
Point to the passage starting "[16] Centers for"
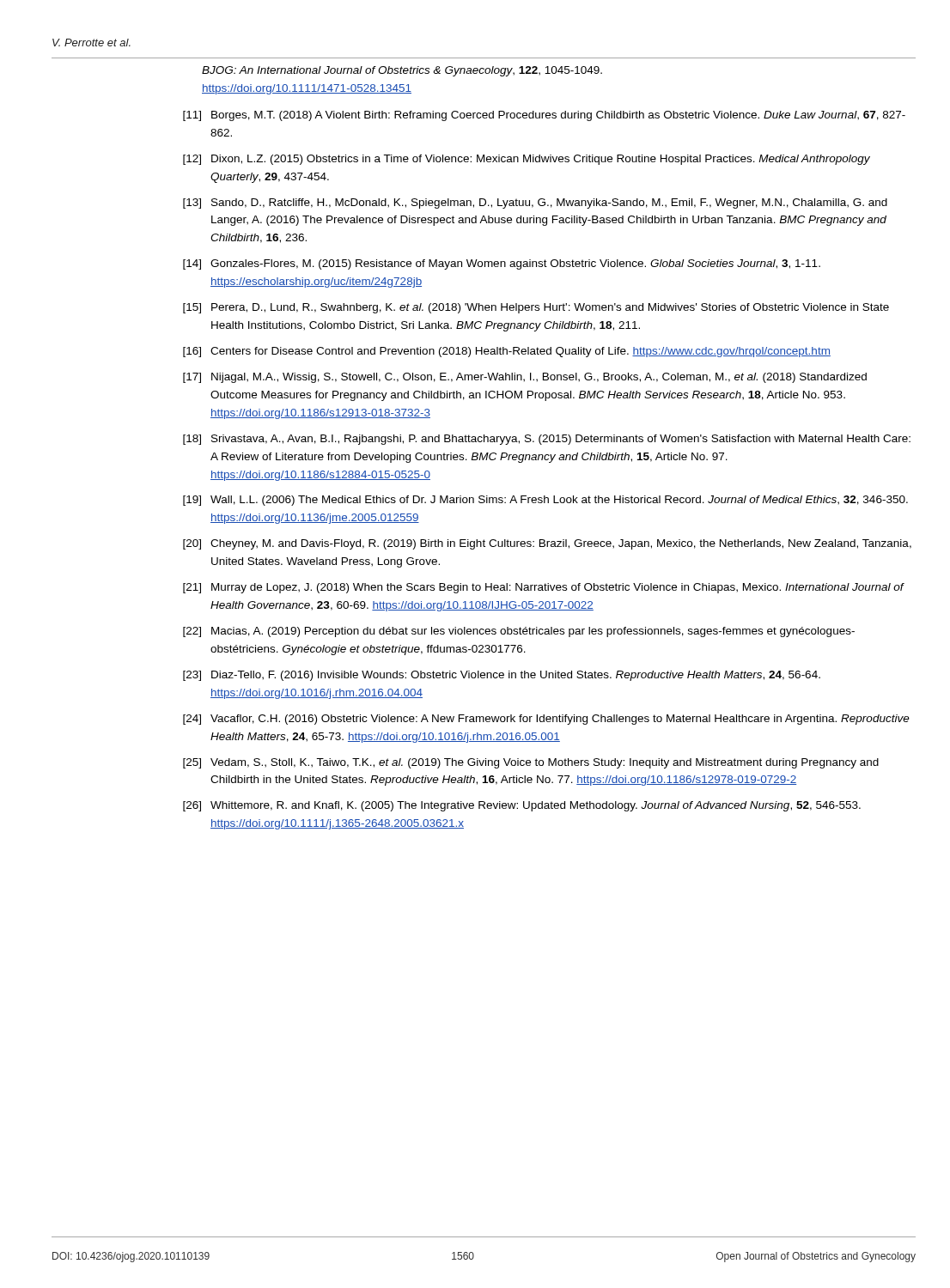484,352
